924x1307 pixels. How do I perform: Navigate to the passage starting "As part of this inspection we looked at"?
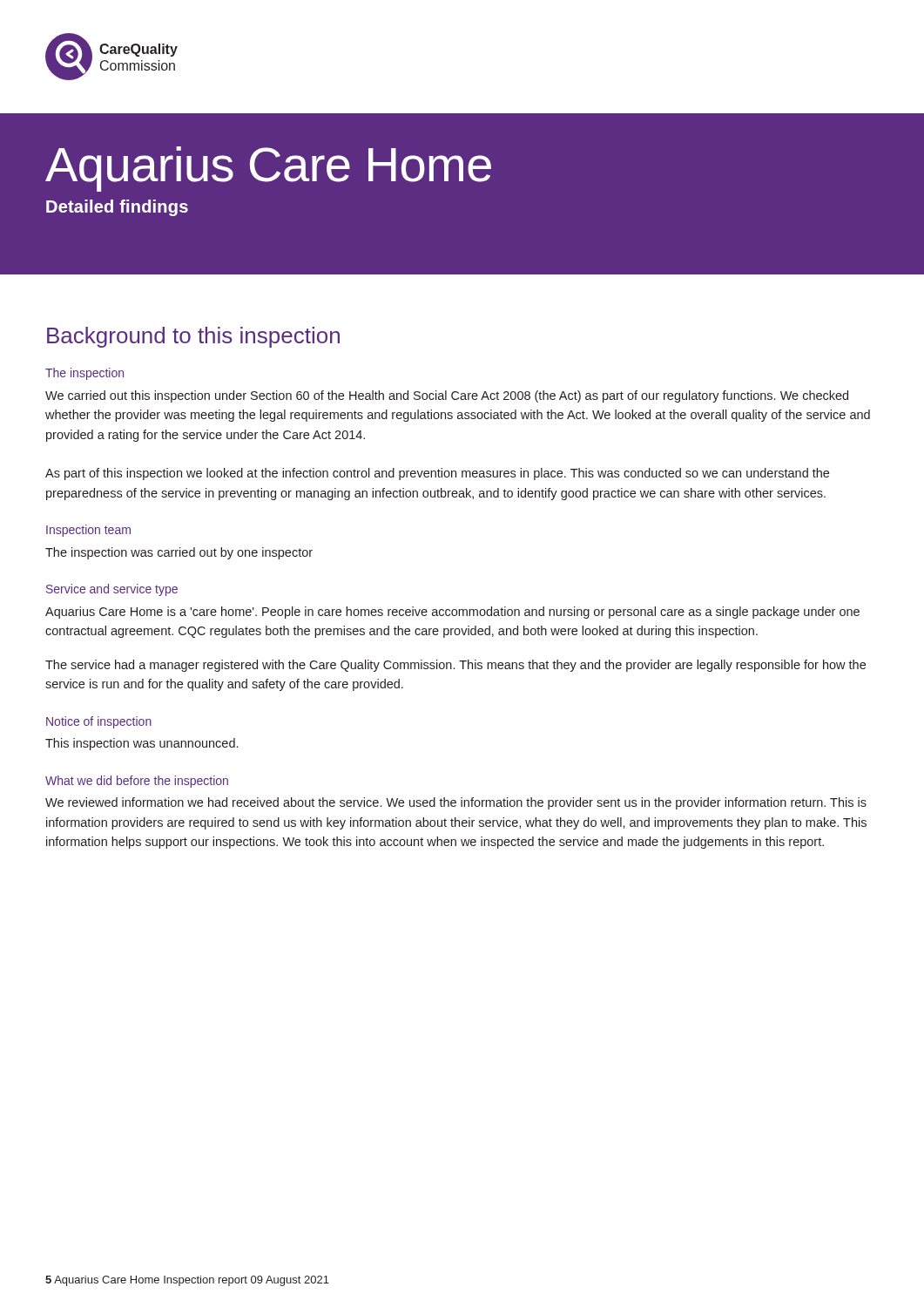coord(438,483)
